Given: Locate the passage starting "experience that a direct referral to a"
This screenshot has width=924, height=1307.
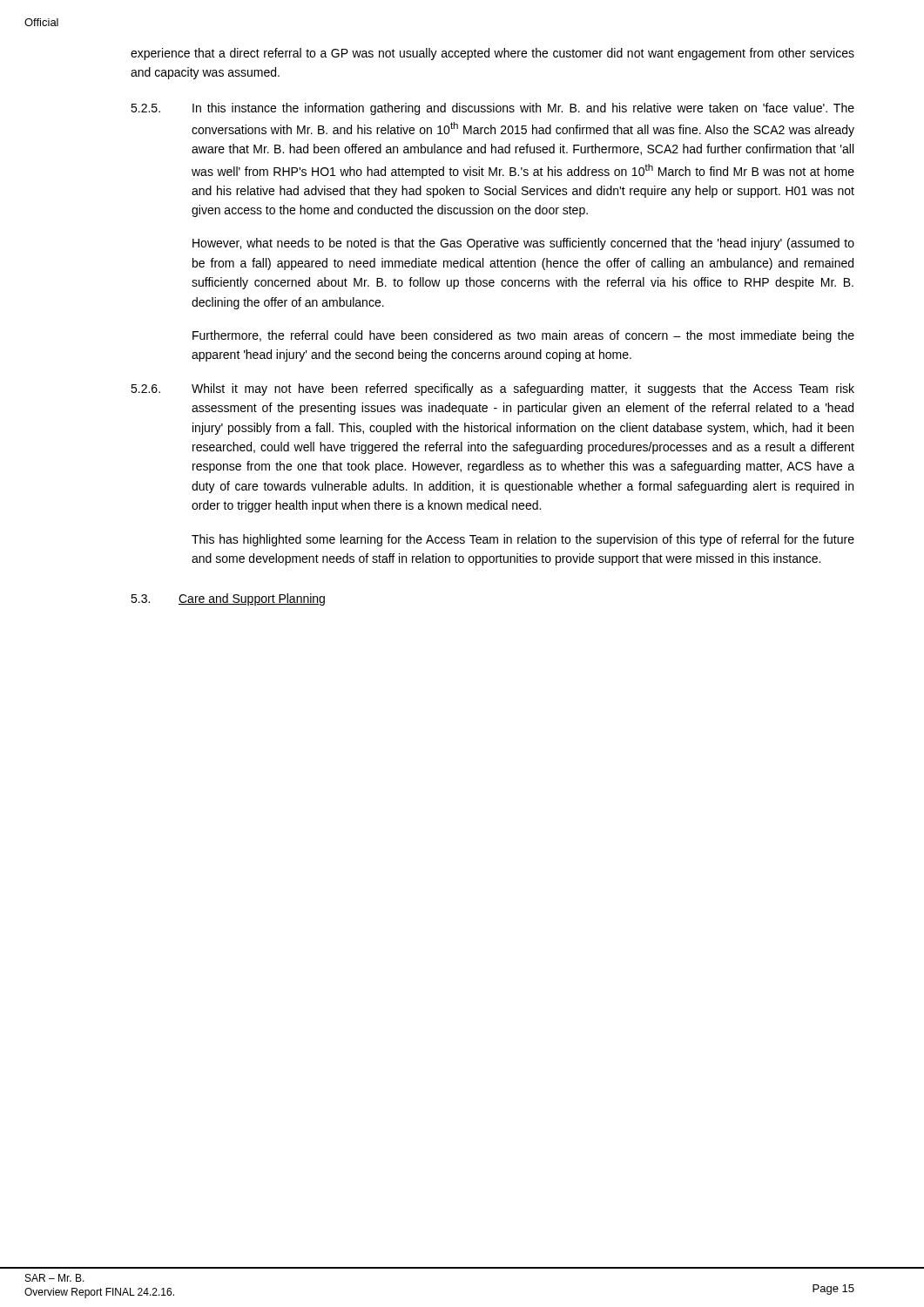Looking at the screenshot, I should [x=492, y=63].
